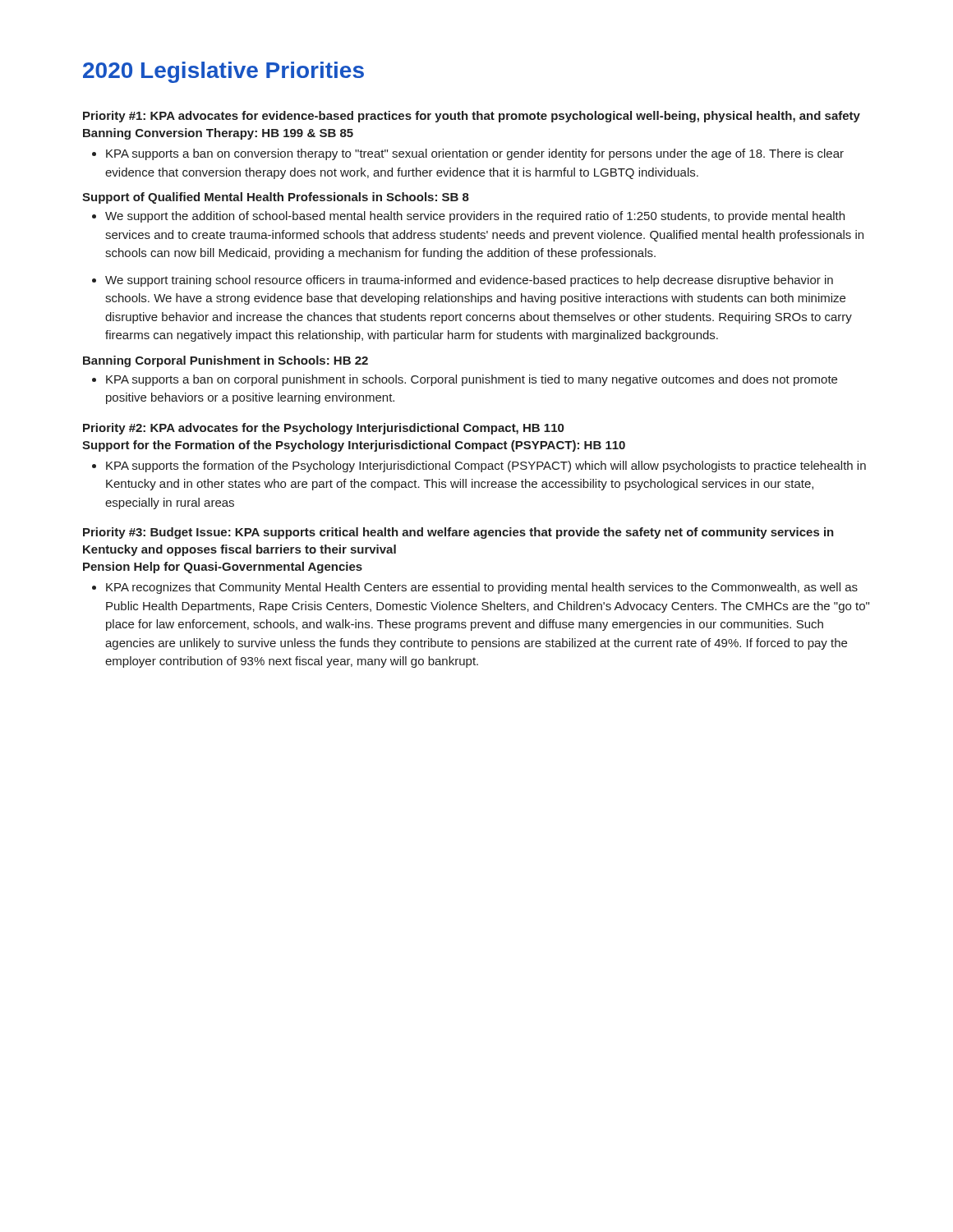
Task: Click on the list item containing "We support the"
Action: [476, 276]
